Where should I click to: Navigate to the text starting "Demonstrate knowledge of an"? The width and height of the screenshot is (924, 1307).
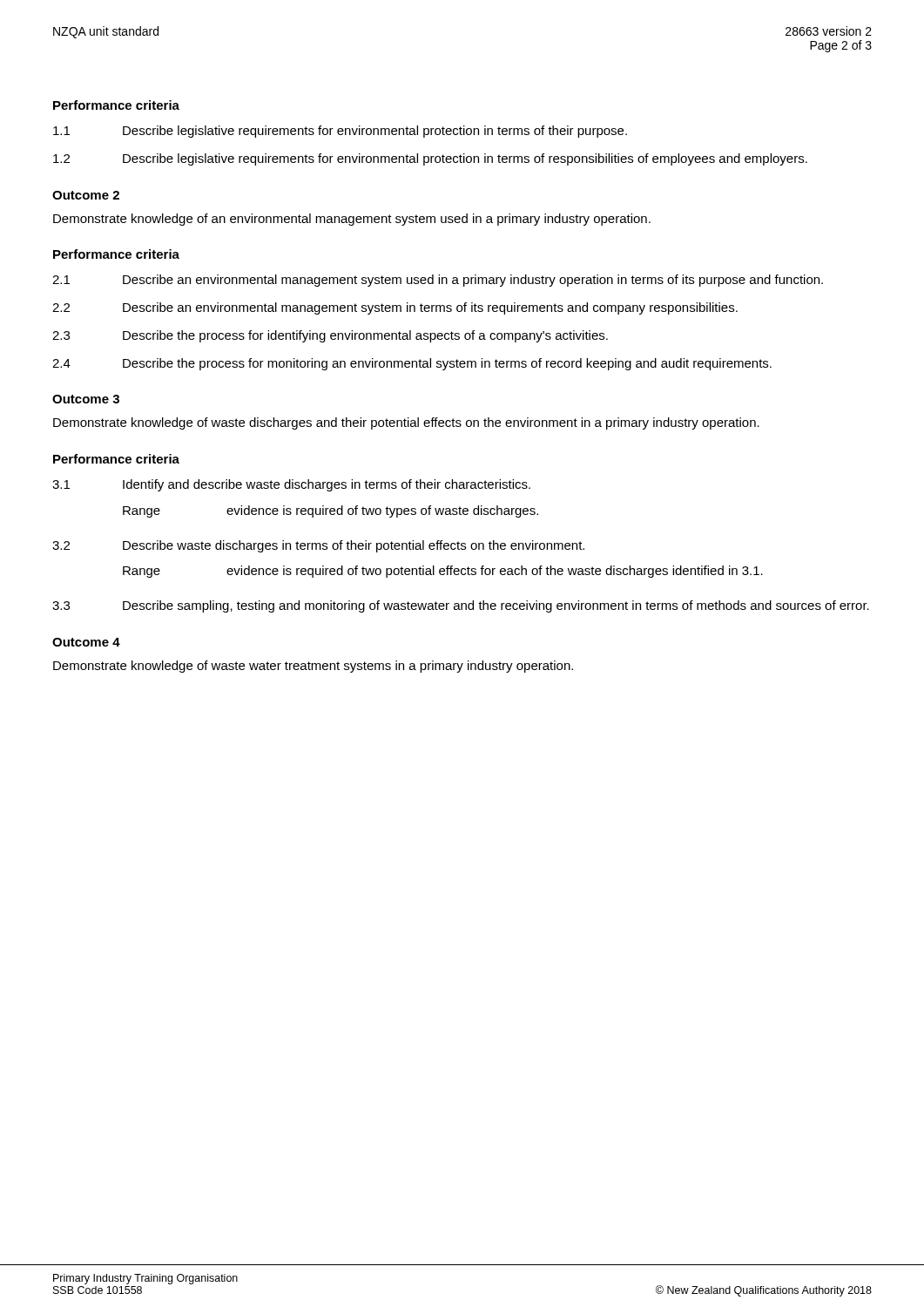click(x=352, y=218)
